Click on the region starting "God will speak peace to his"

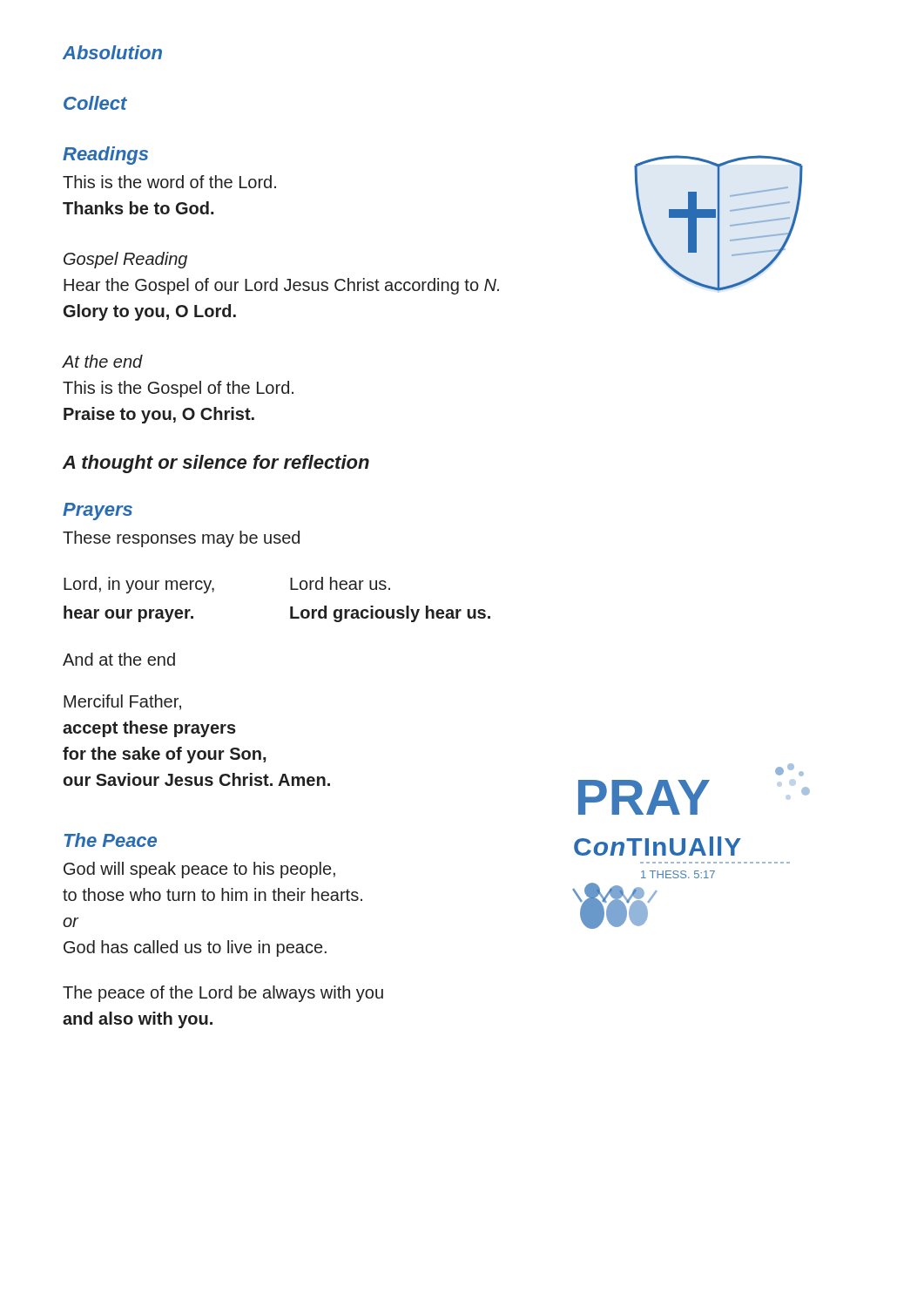tap(333, 908)
